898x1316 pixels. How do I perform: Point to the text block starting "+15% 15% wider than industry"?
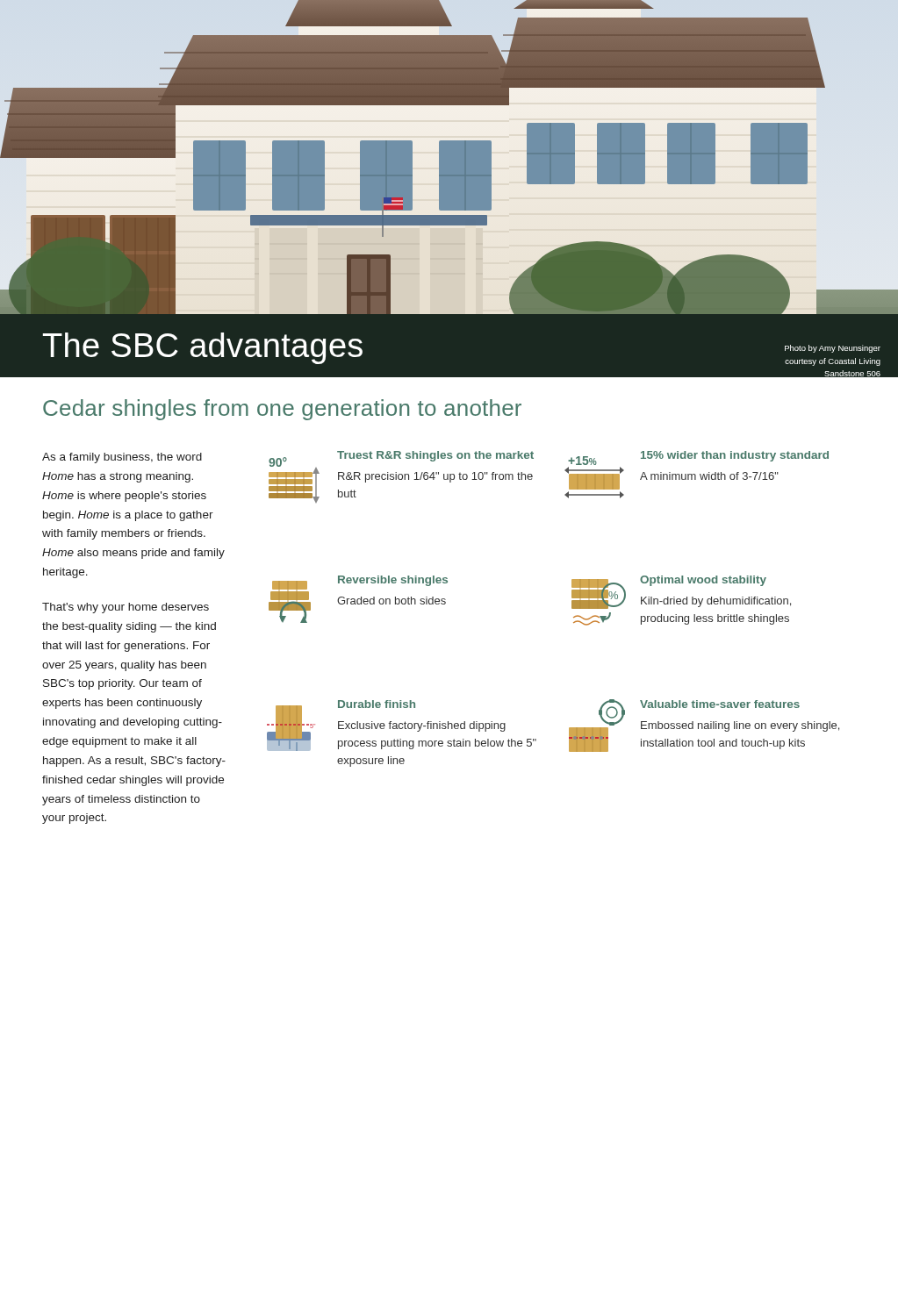point(703,481)
